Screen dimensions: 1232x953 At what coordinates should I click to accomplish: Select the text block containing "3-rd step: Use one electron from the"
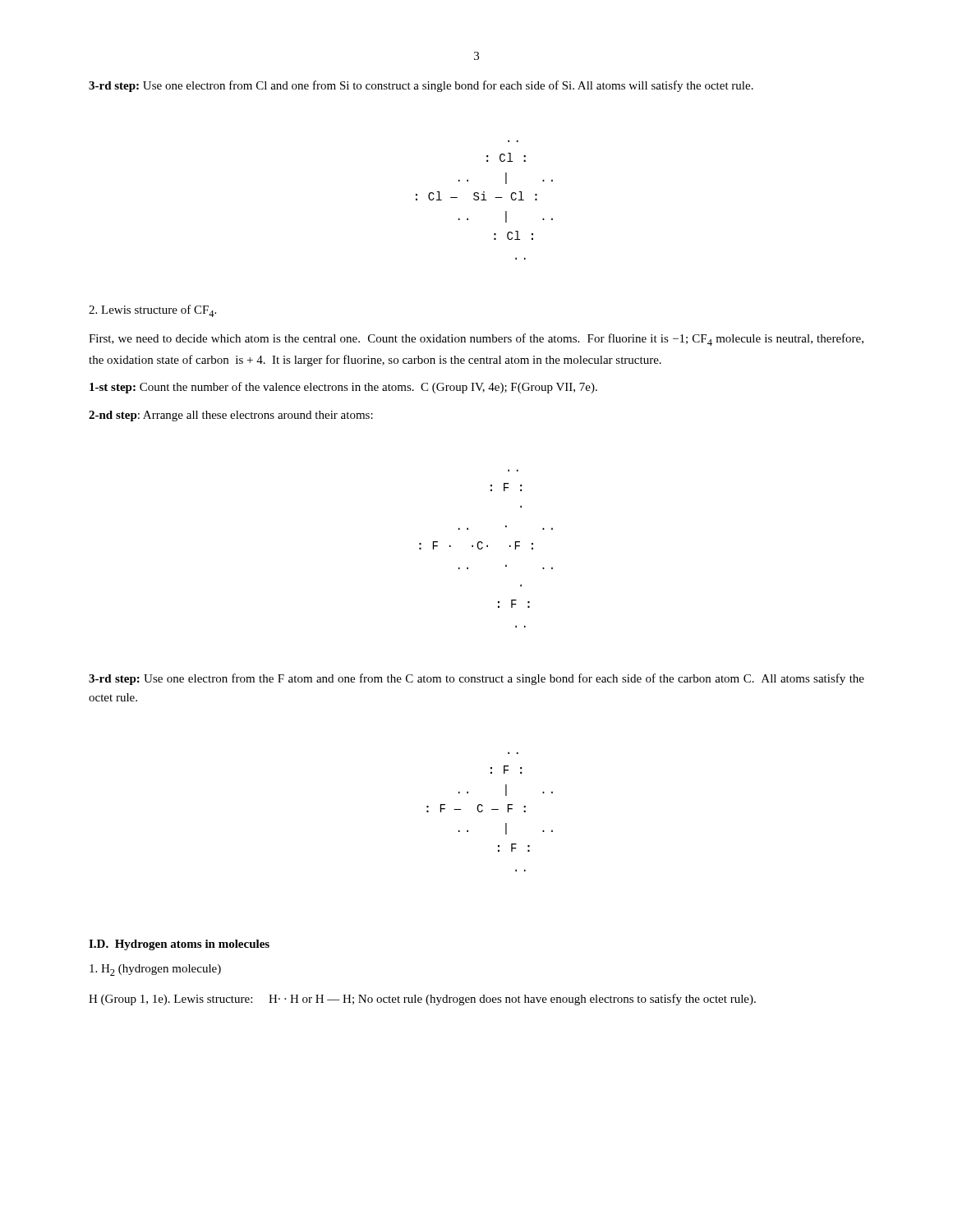pos(476,688)
